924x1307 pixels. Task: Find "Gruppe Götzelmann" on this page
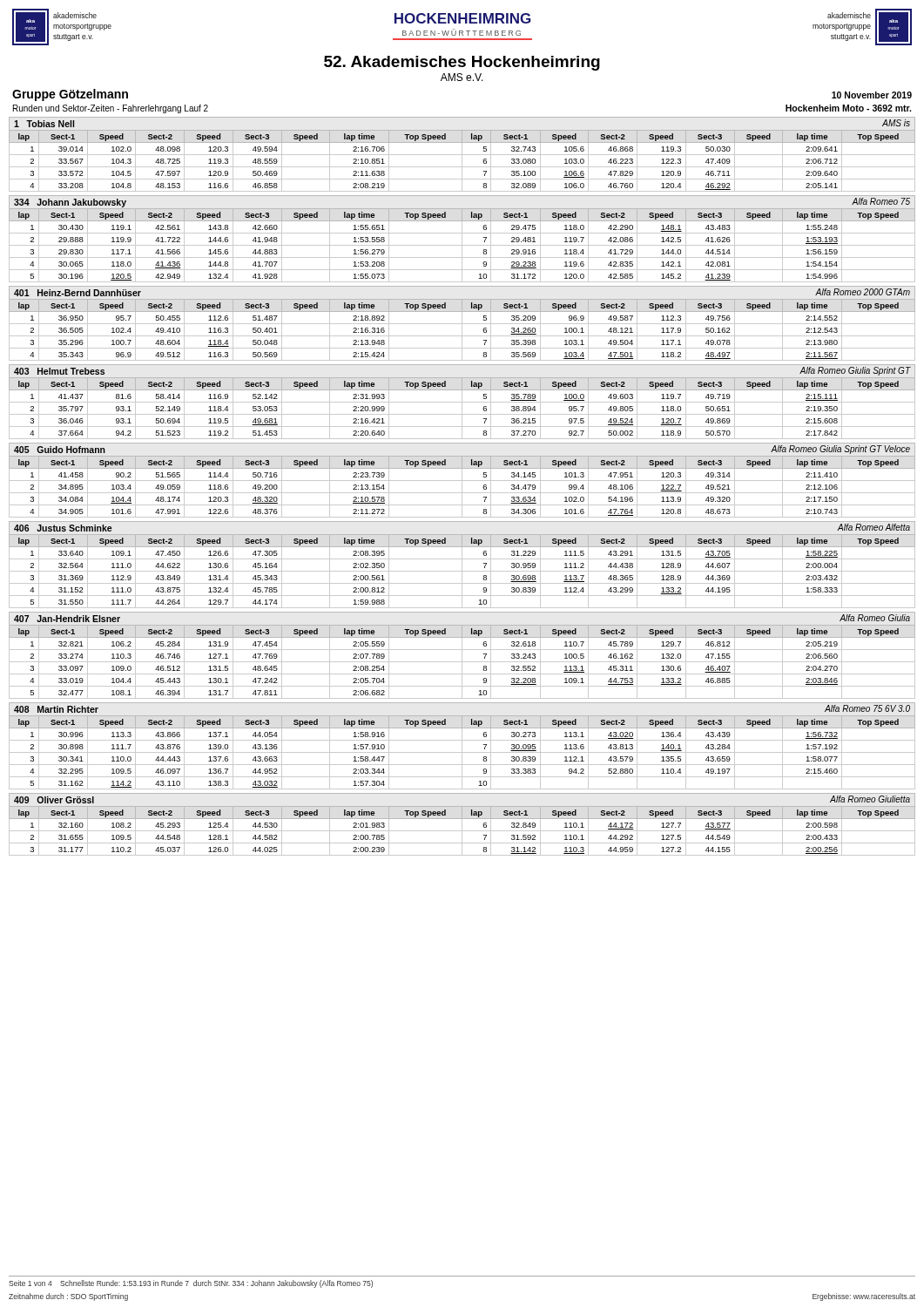pos(70,94)
